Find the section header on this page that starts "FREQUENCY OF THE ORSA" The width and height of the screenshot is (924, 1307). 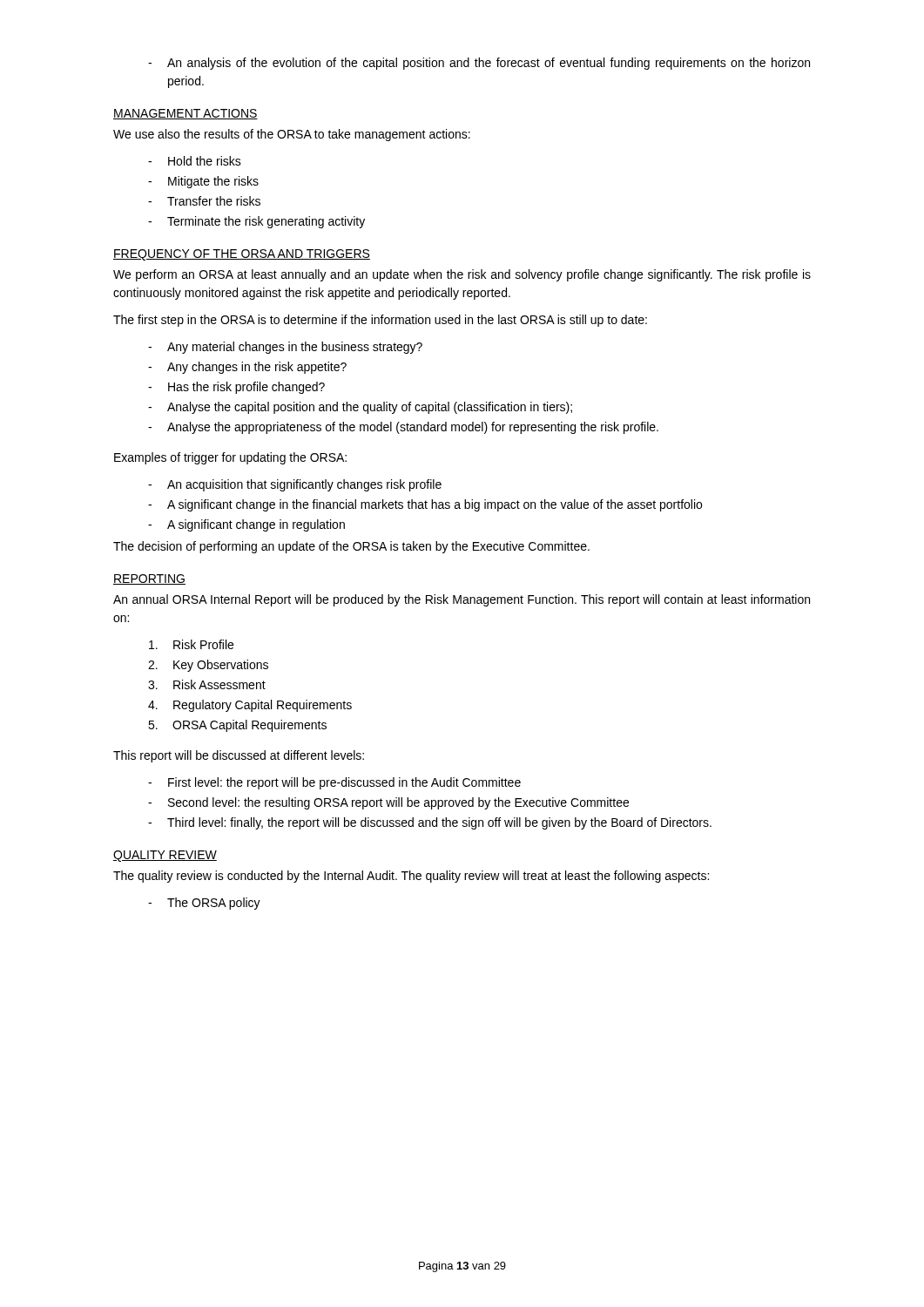coord(242,254)
